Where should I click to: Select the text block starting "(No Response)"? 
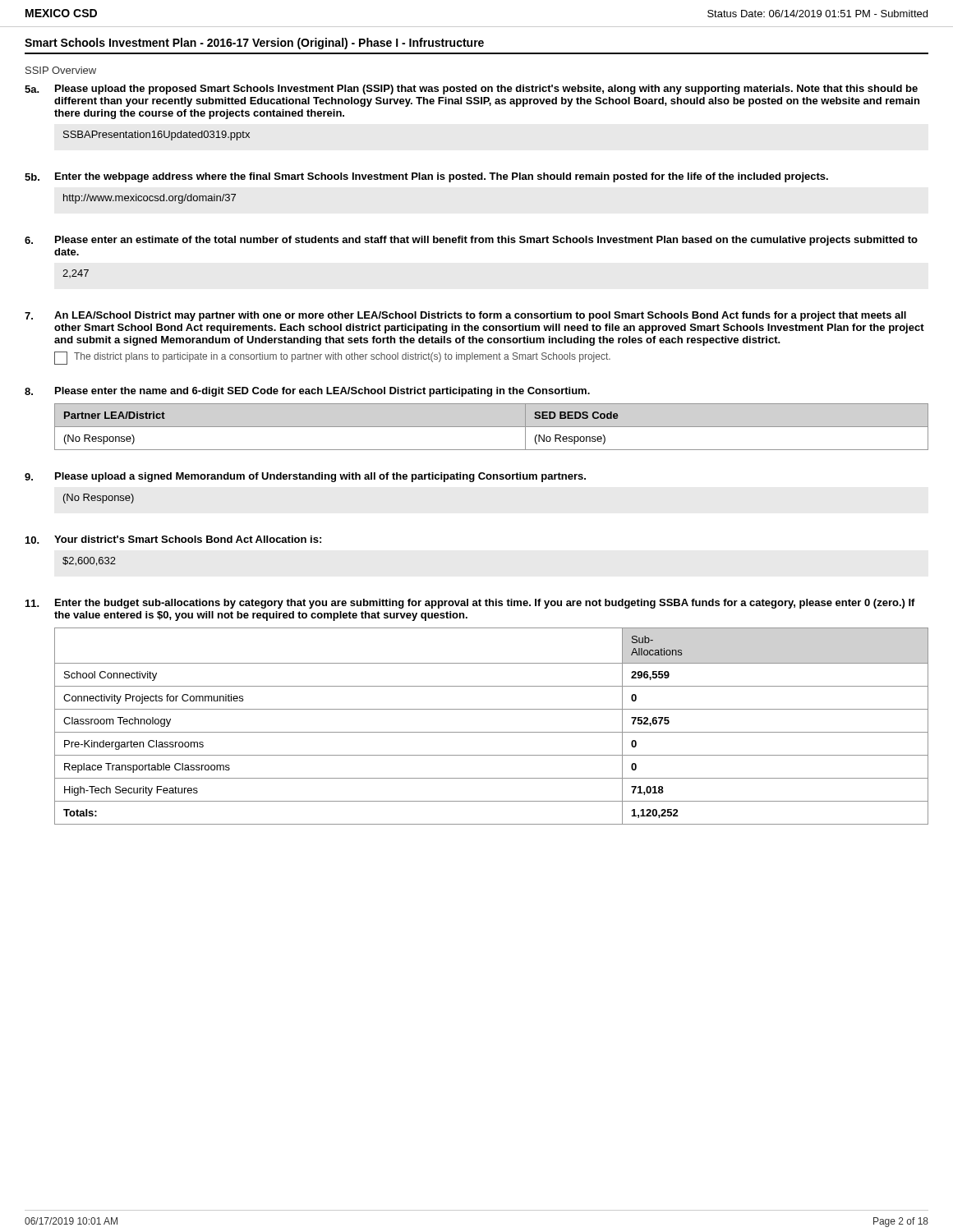click(98, 497)
